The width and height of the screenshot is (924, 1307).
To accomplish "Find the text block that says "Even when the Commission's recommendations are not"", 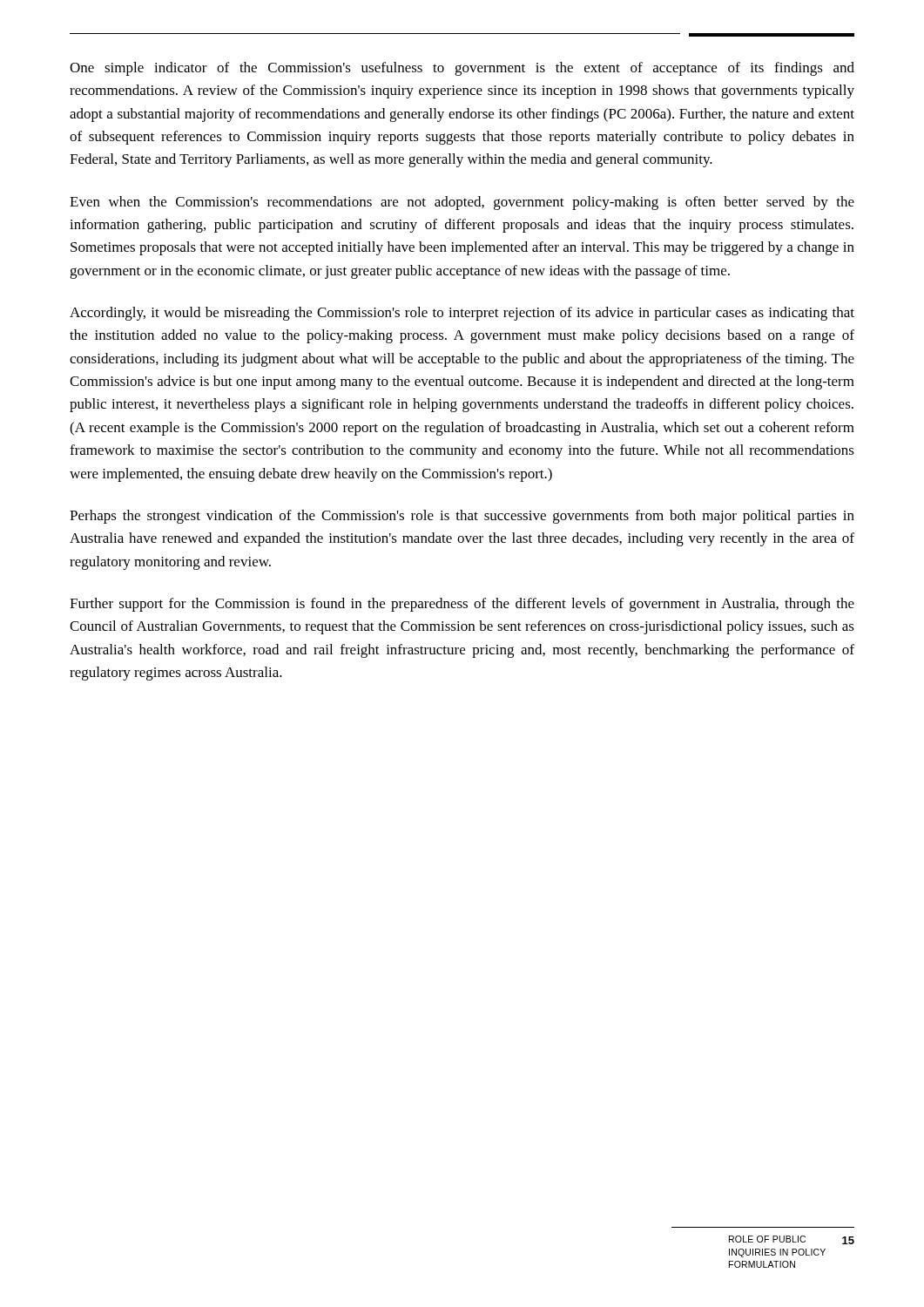I will click(x=462, y=236).
